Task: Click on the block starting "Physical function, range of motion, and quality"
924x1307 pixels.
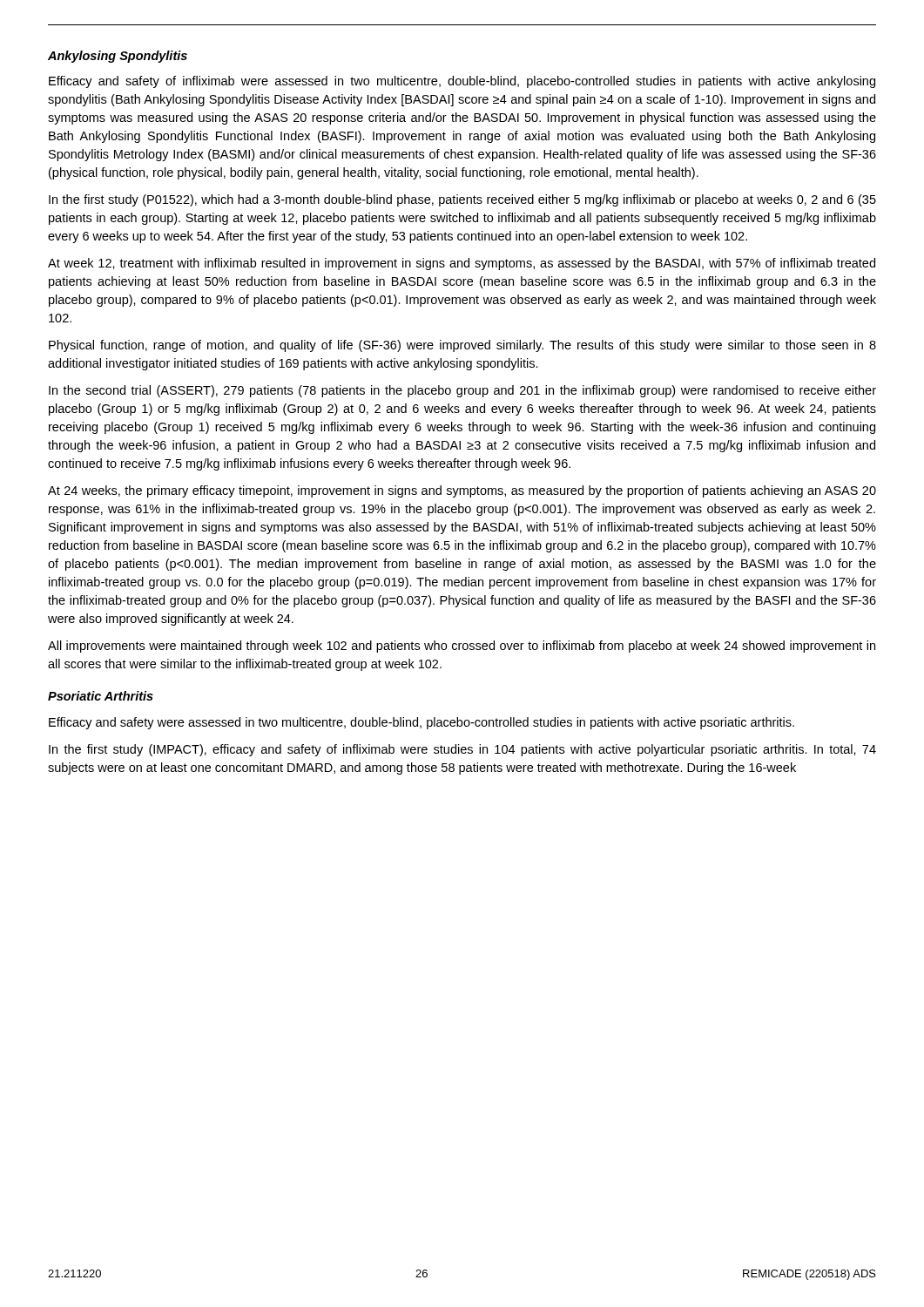Action: click(462, 354)
